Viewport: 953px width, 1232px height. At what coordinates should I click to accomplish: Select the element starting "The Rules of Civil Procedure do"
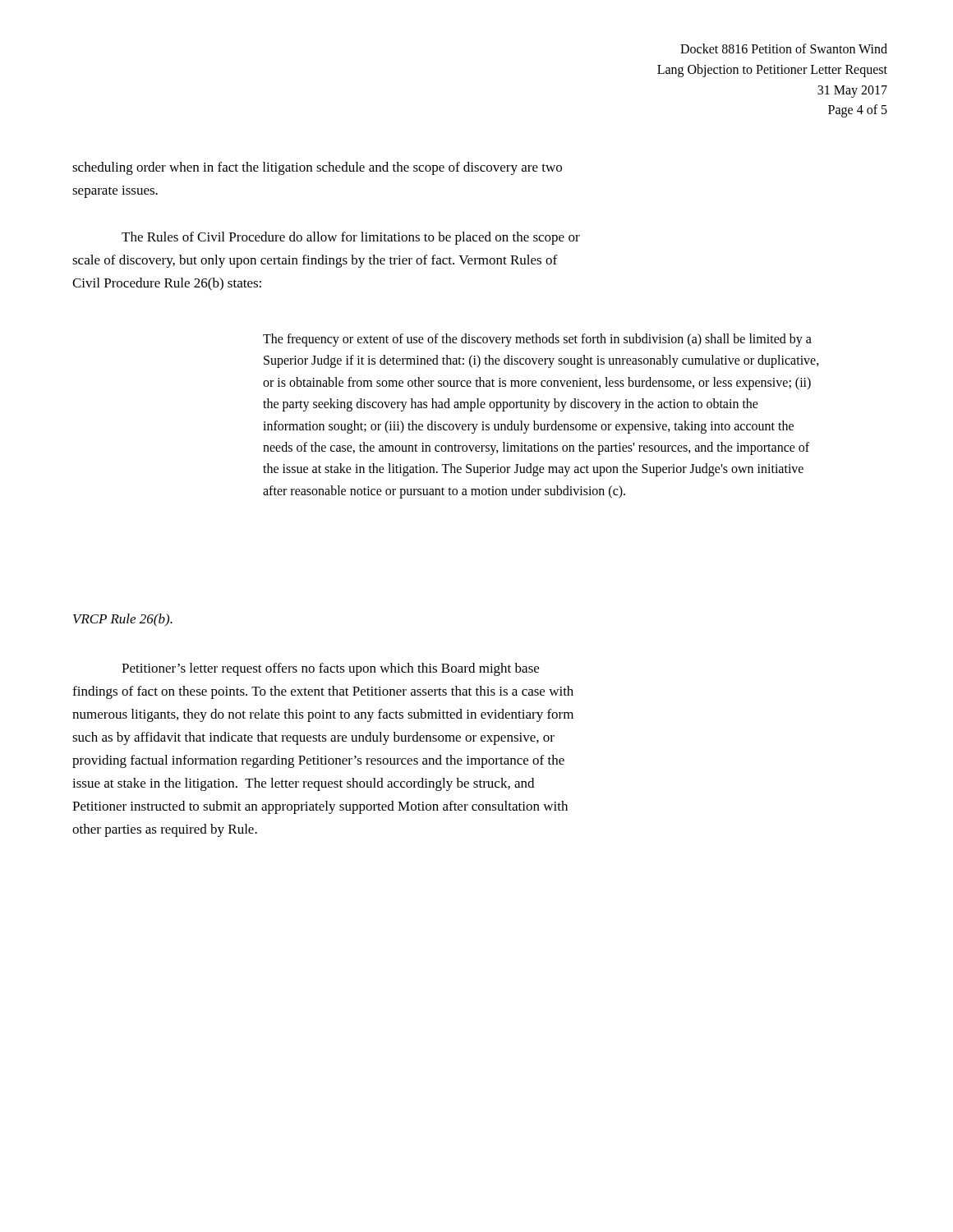351,237
